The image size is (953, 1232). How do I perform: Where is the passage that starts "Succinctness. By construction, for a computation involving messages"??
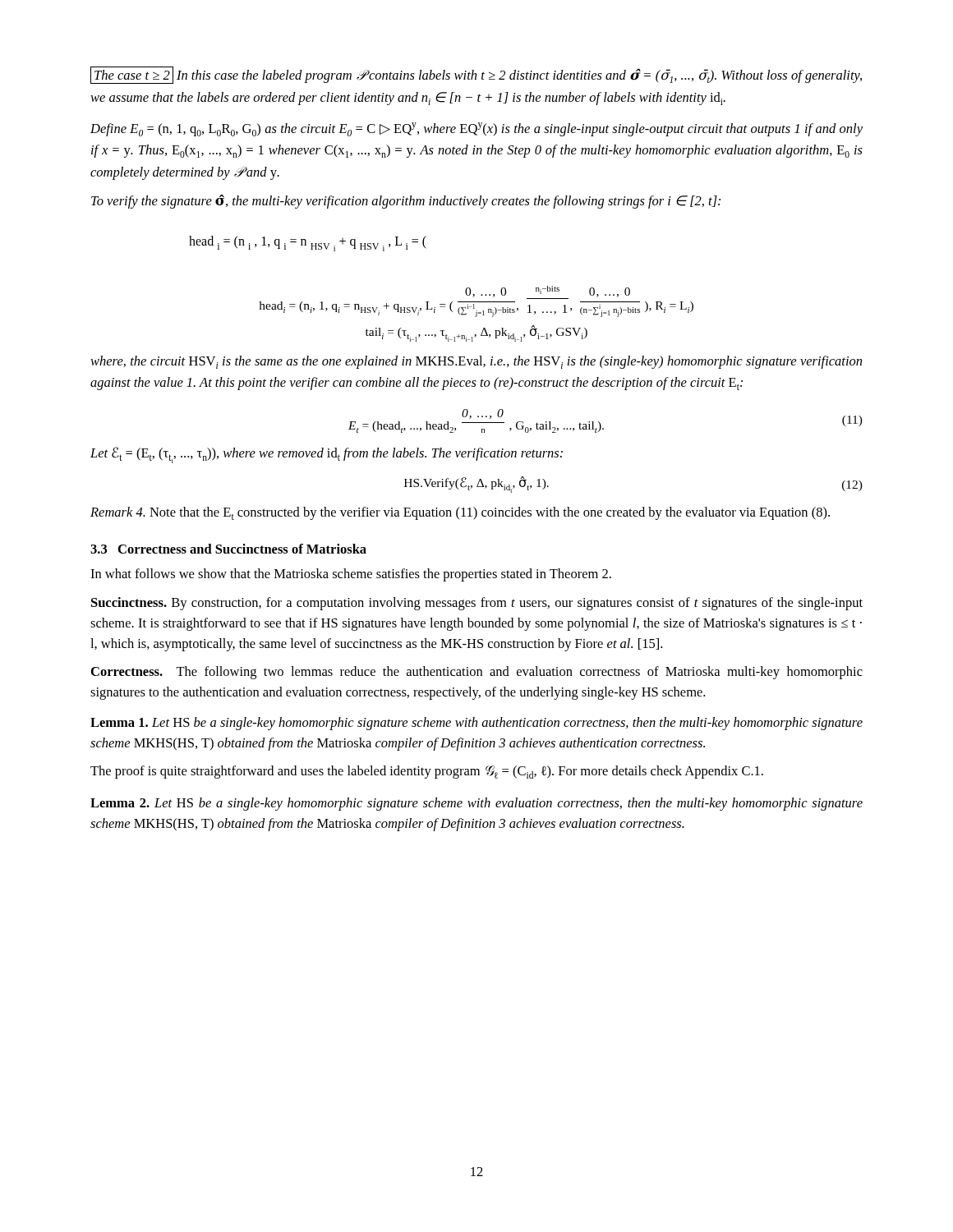(476, 623)
